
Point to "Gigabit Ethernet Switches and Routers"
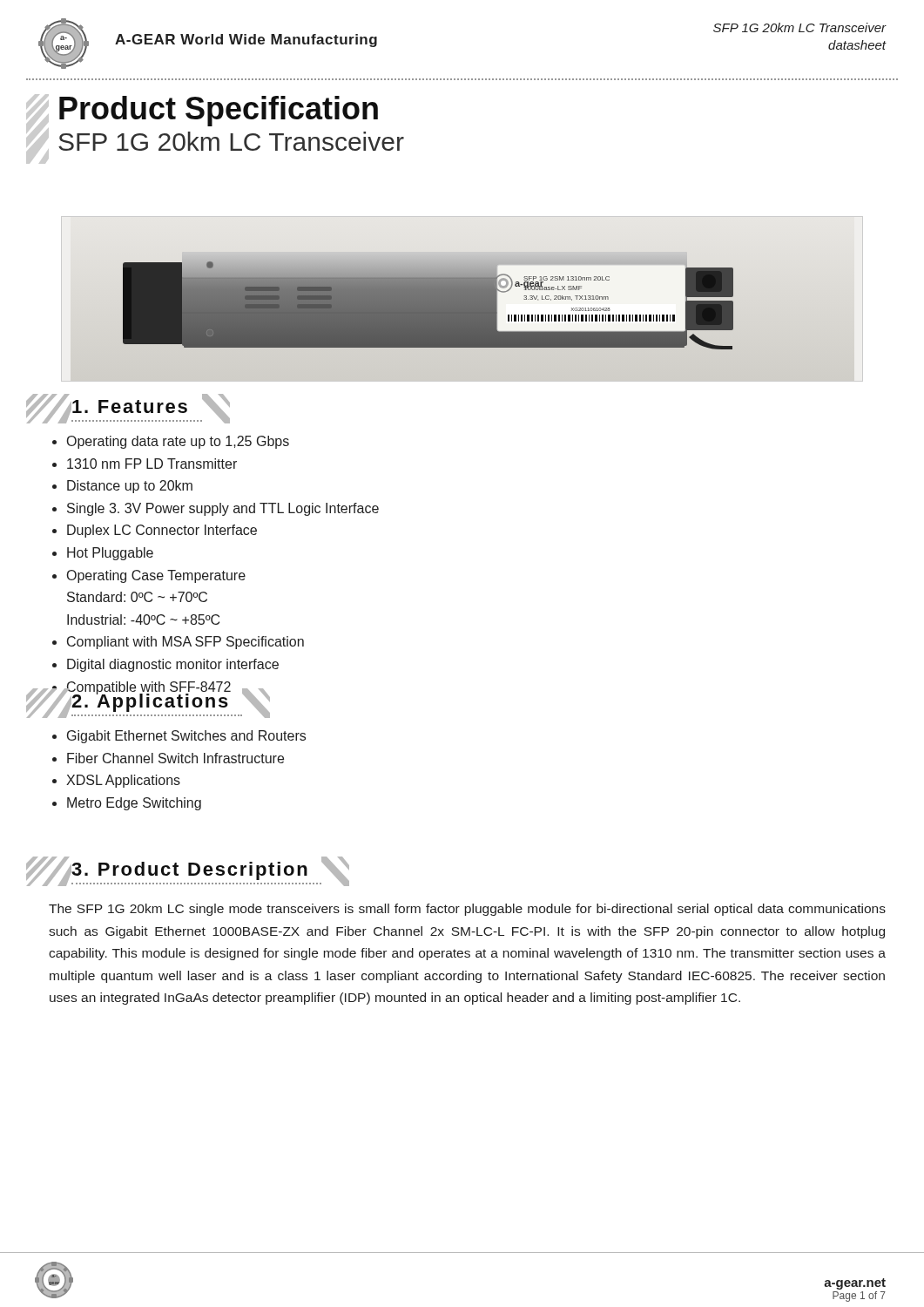(186, 736)
